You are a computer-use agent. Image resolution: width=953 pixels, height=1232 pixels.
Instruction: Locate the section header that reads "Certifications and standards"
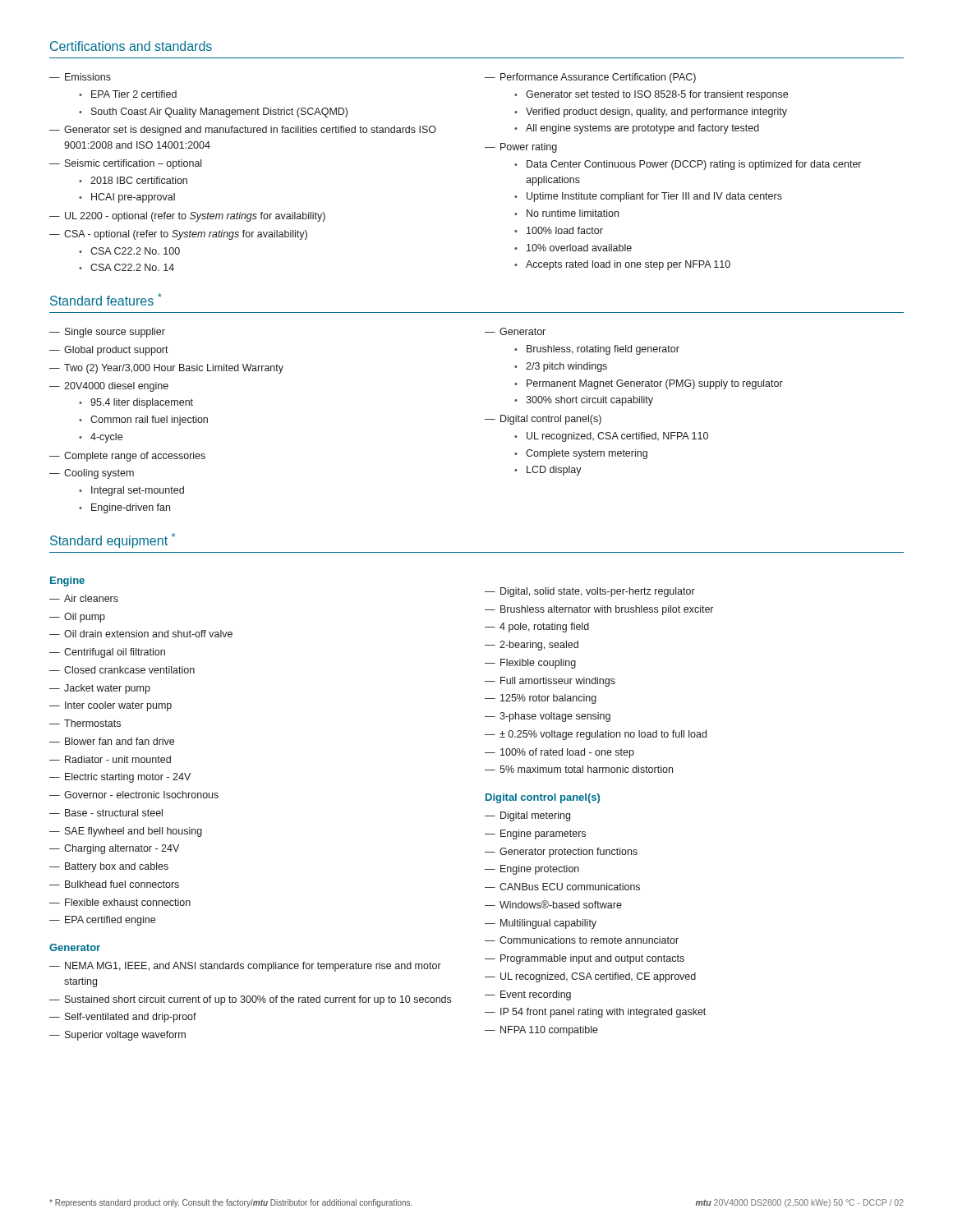[131, 46]
